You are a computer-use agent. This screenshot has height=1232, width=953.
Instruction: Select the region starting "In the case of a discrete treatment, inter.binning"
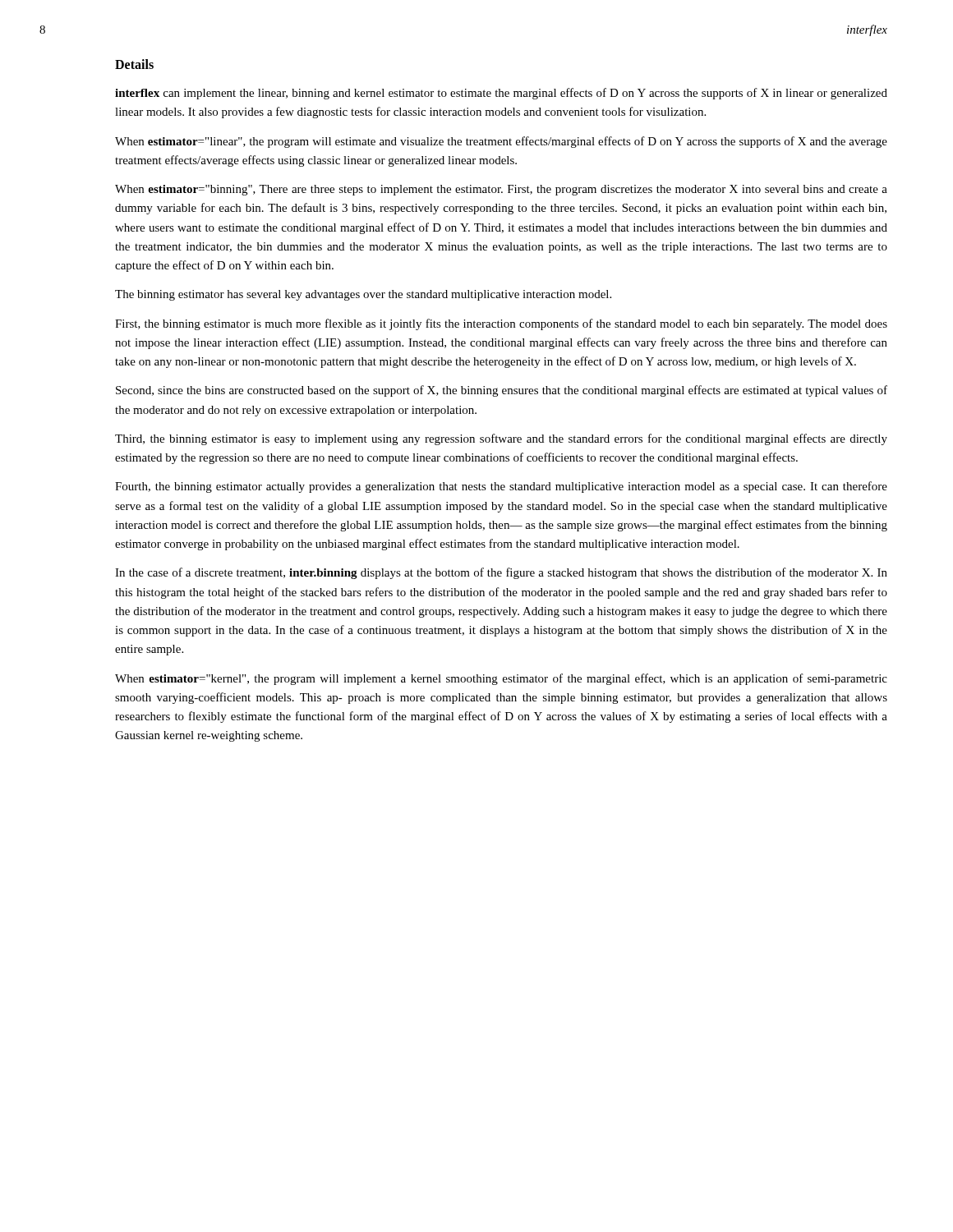click(x=501, y=611)
